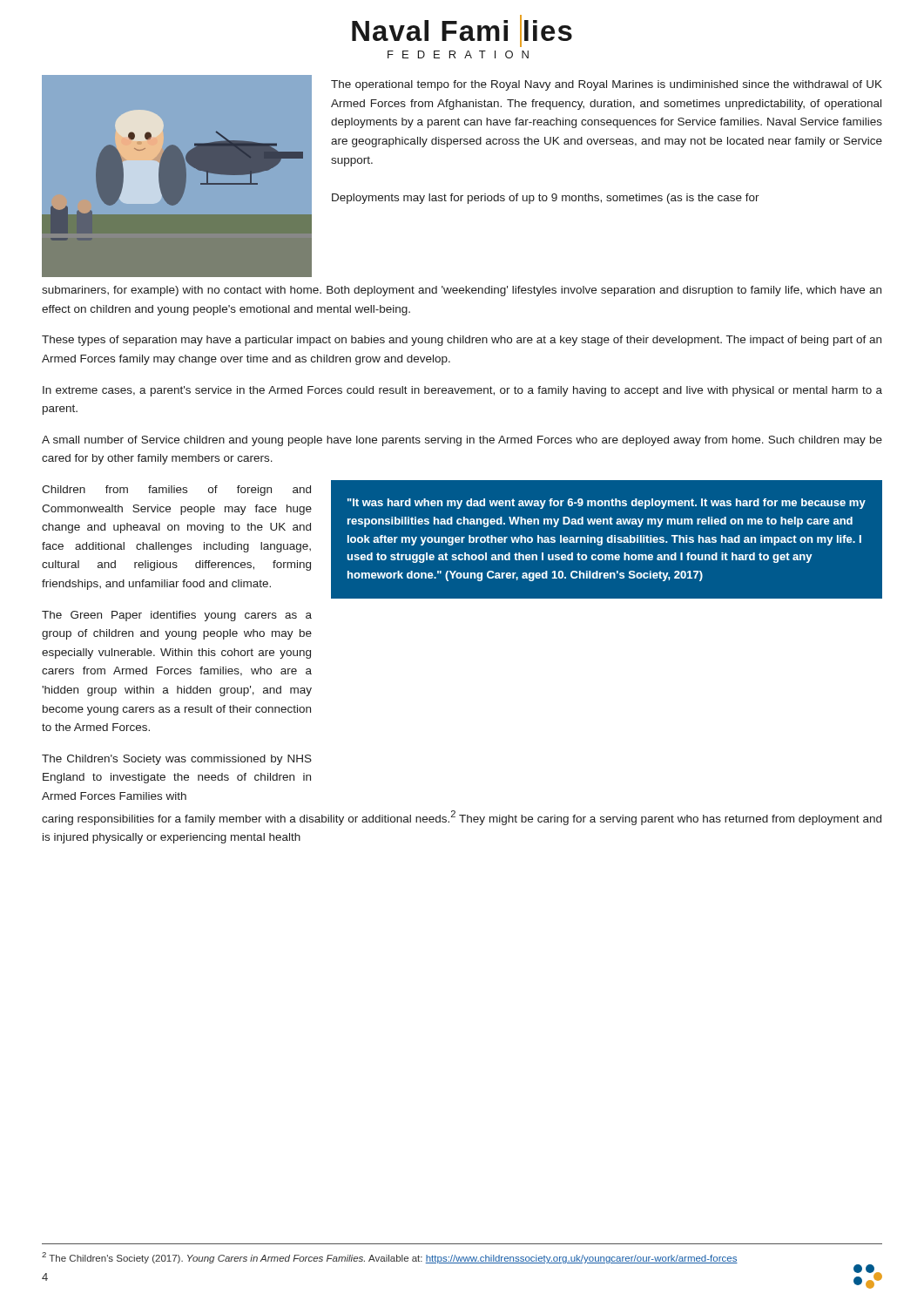Click on the text block with the text "A small number of Service children"
The width and height of the screenshot is (924, 1307).
[x=462, y=449]
